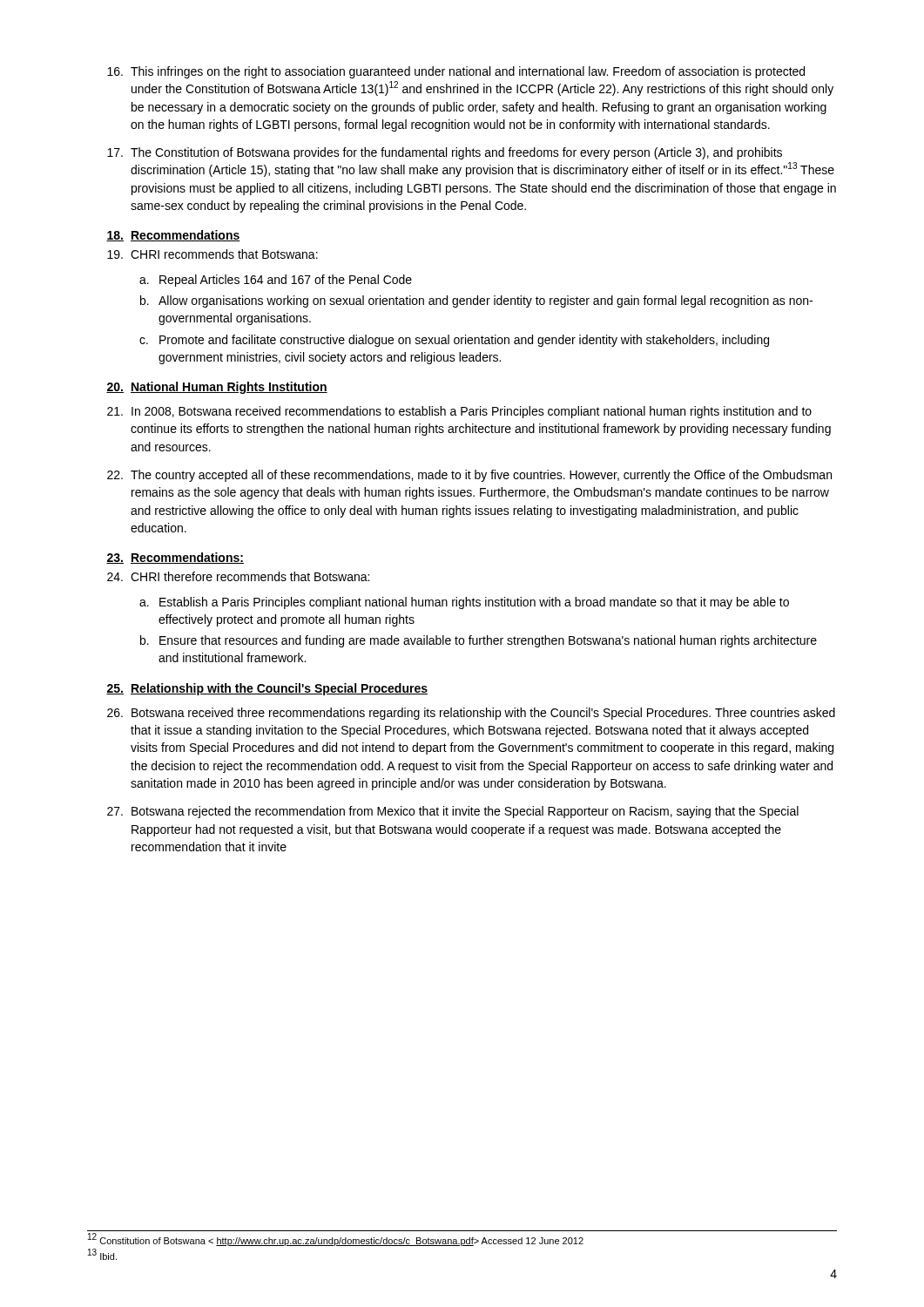The height and width of the screenshot is (1307, 924).
Task: Locate the element starting "21. In 2008, Botswana received recommendations"
Action: click(462, 429)
